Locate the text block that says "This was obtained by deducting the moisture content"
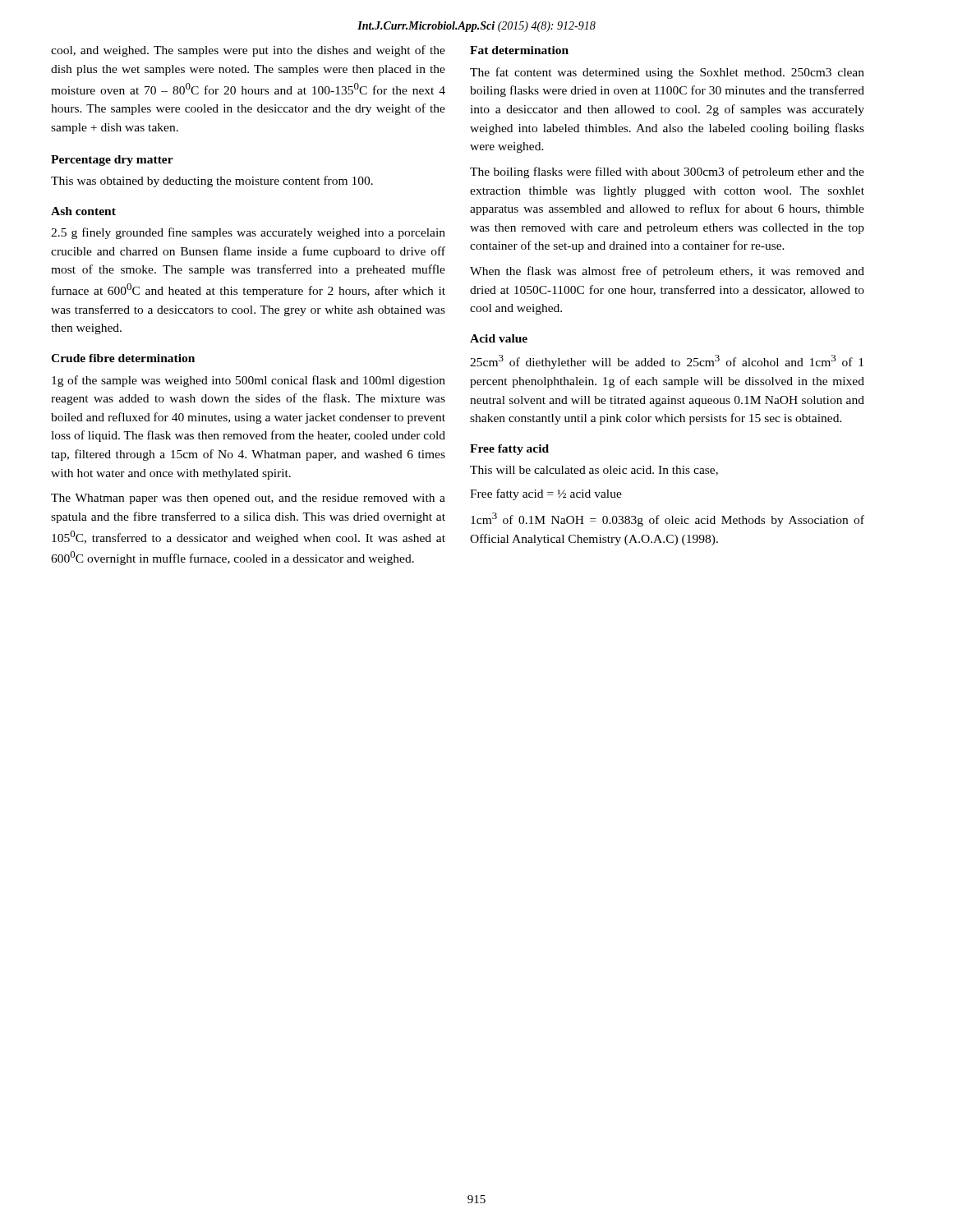Image resolution: width=953 pixels, height=1232 pixels. coord(212,180)
